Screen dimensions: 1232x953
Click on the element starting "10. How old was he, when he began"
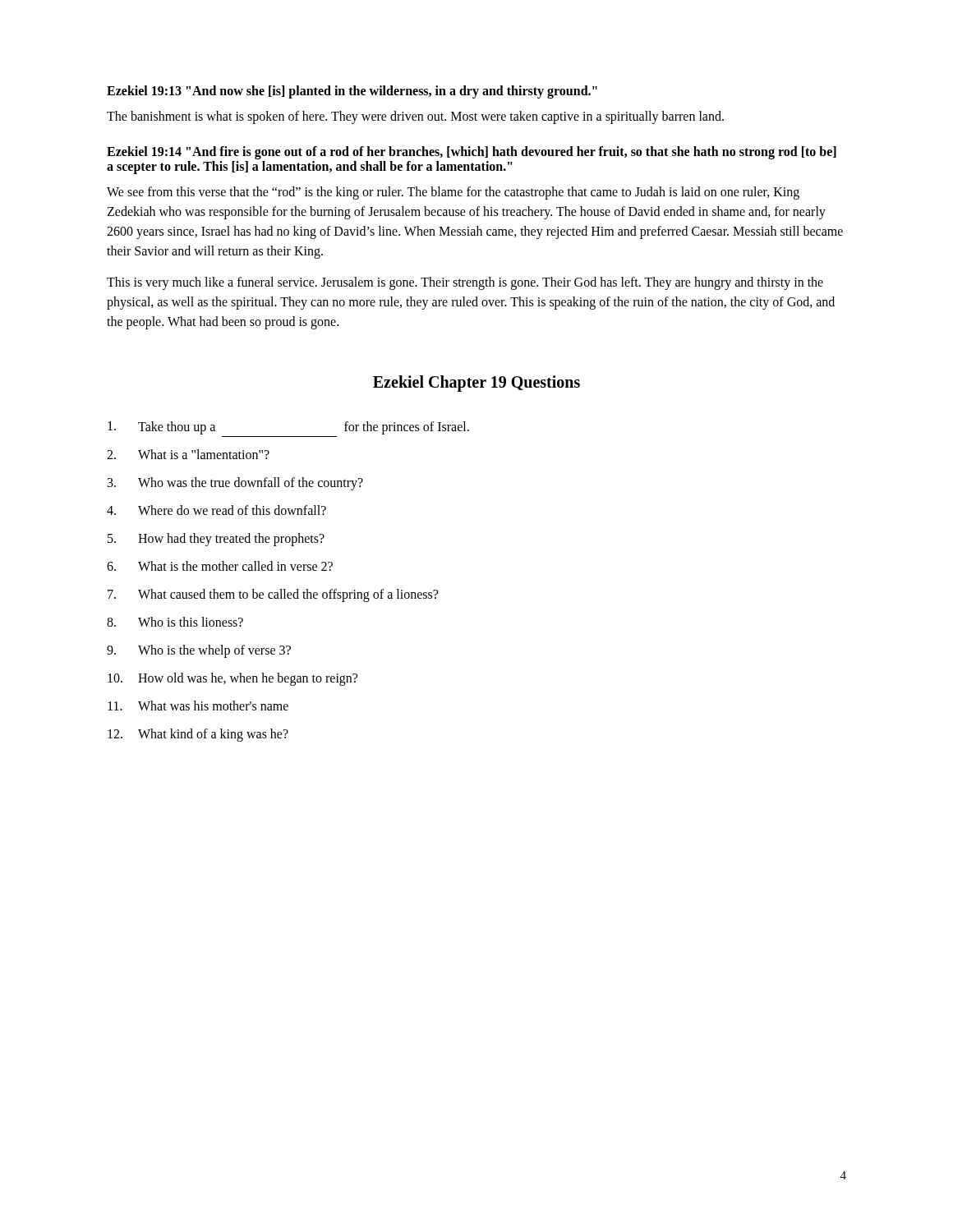tap(232, 679)
